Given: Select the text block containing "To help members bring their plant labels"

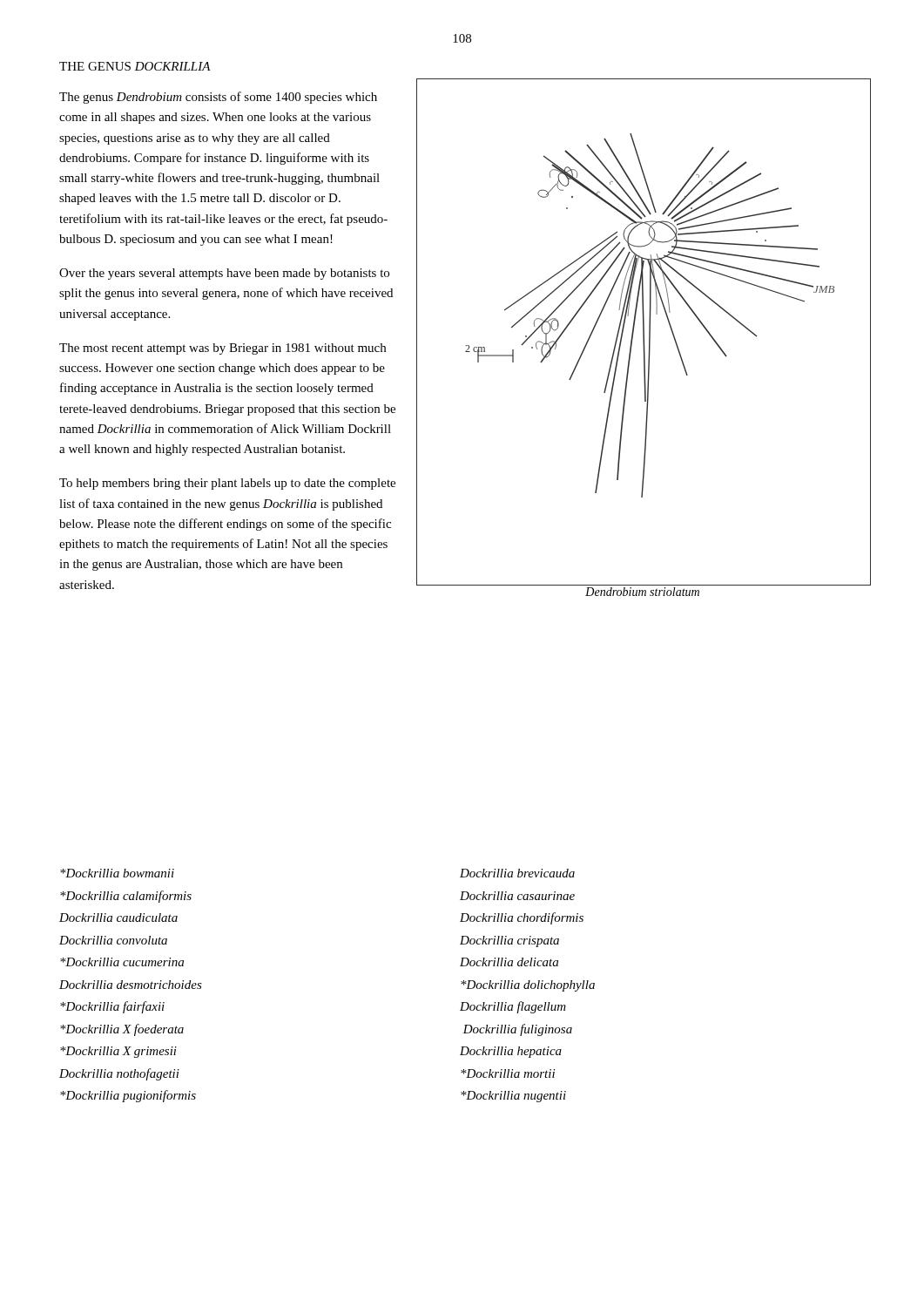Looking at the screenshot, I should (x=229, y=534).
